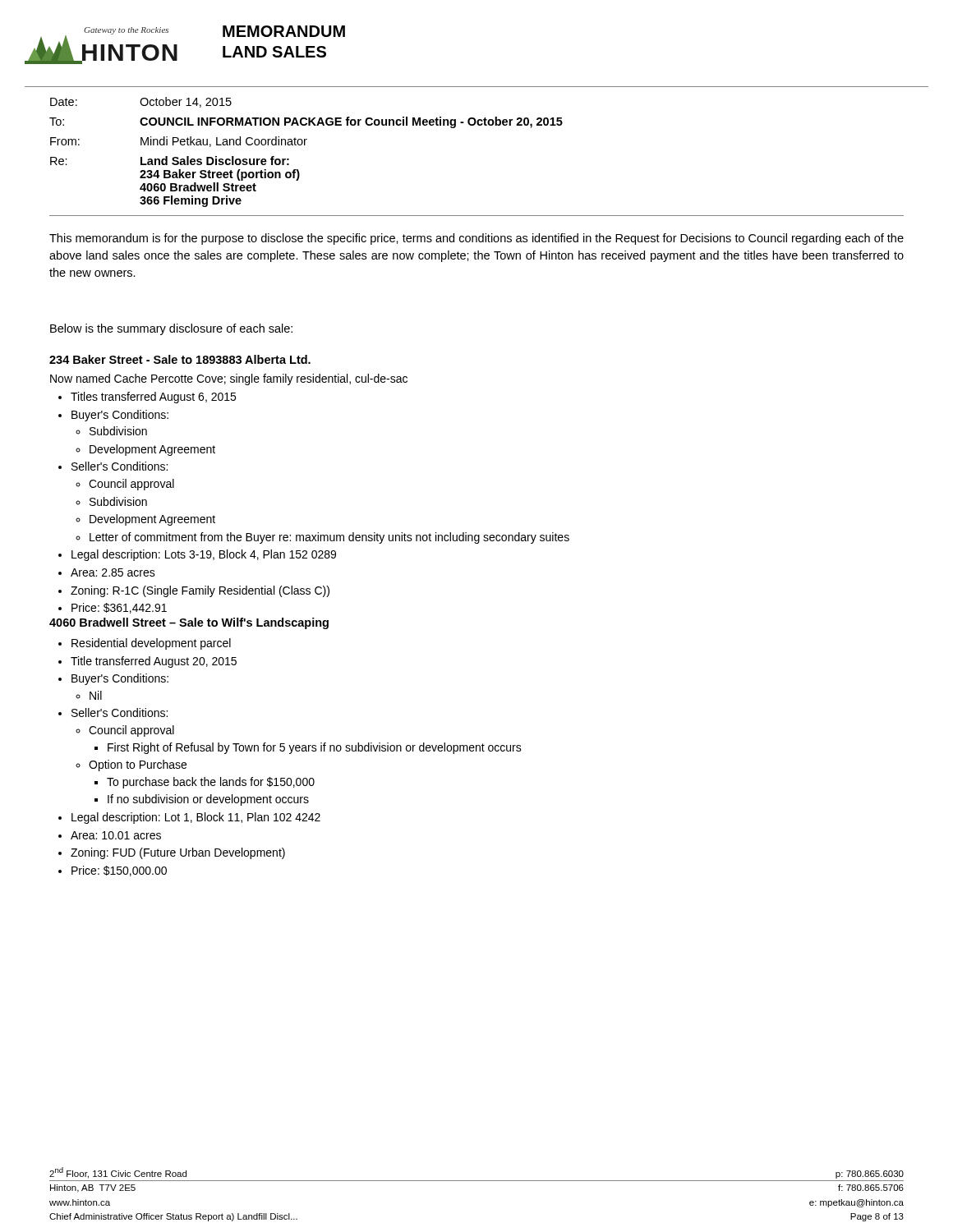Image resolution: width=953 pixels, height=1232 pixels.
Task: Point to the region starting "Price: $150,000.00"
Action: point(119,870)
